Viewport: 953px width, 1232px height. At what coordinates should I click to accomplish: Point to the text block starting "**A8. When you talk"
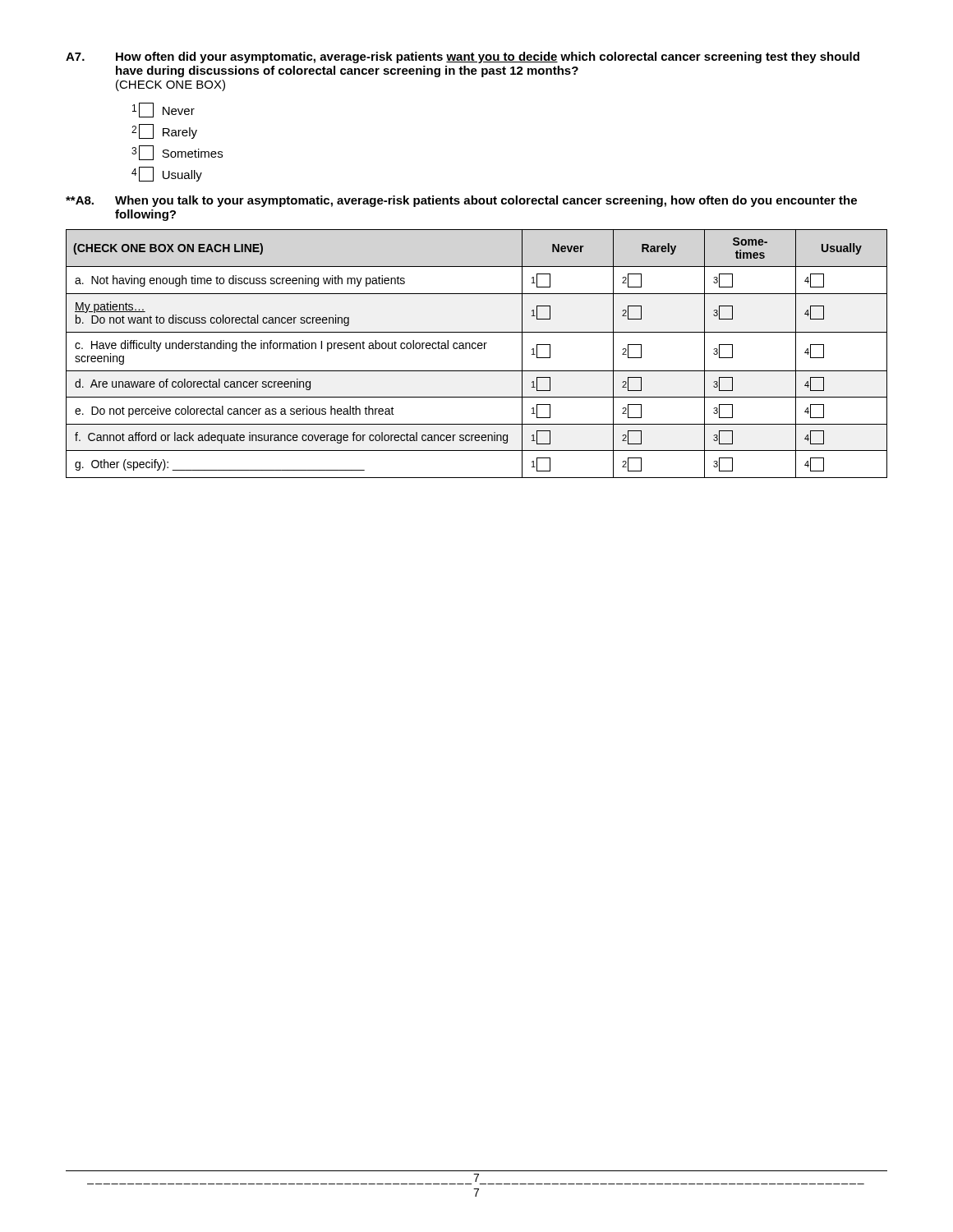476,207
